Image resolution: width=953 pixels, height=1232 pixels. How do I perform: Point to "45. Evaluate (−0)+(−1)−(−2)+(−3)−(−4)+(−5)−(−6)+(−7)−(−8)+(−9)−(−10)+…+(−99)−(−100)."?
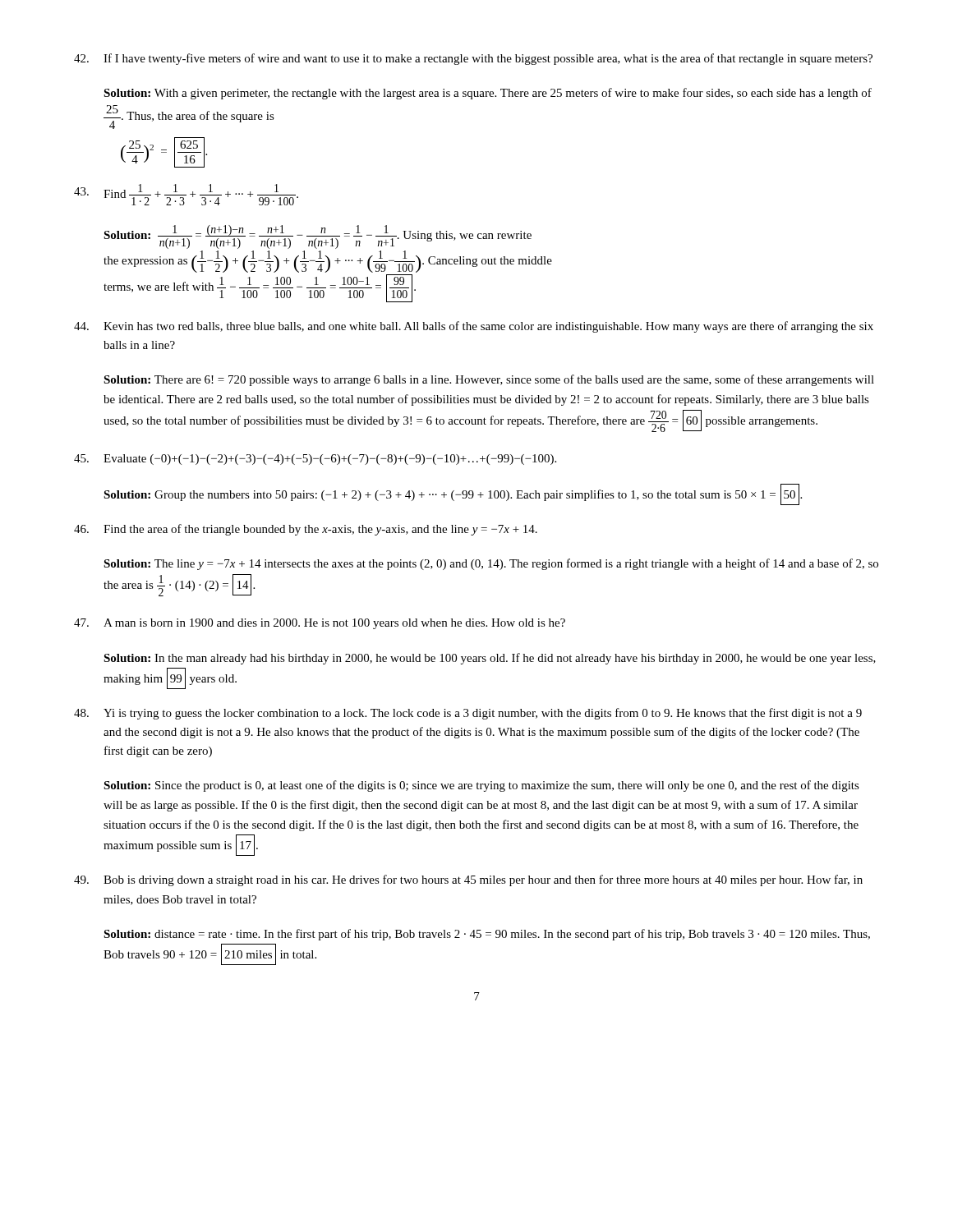click(316, 459)
